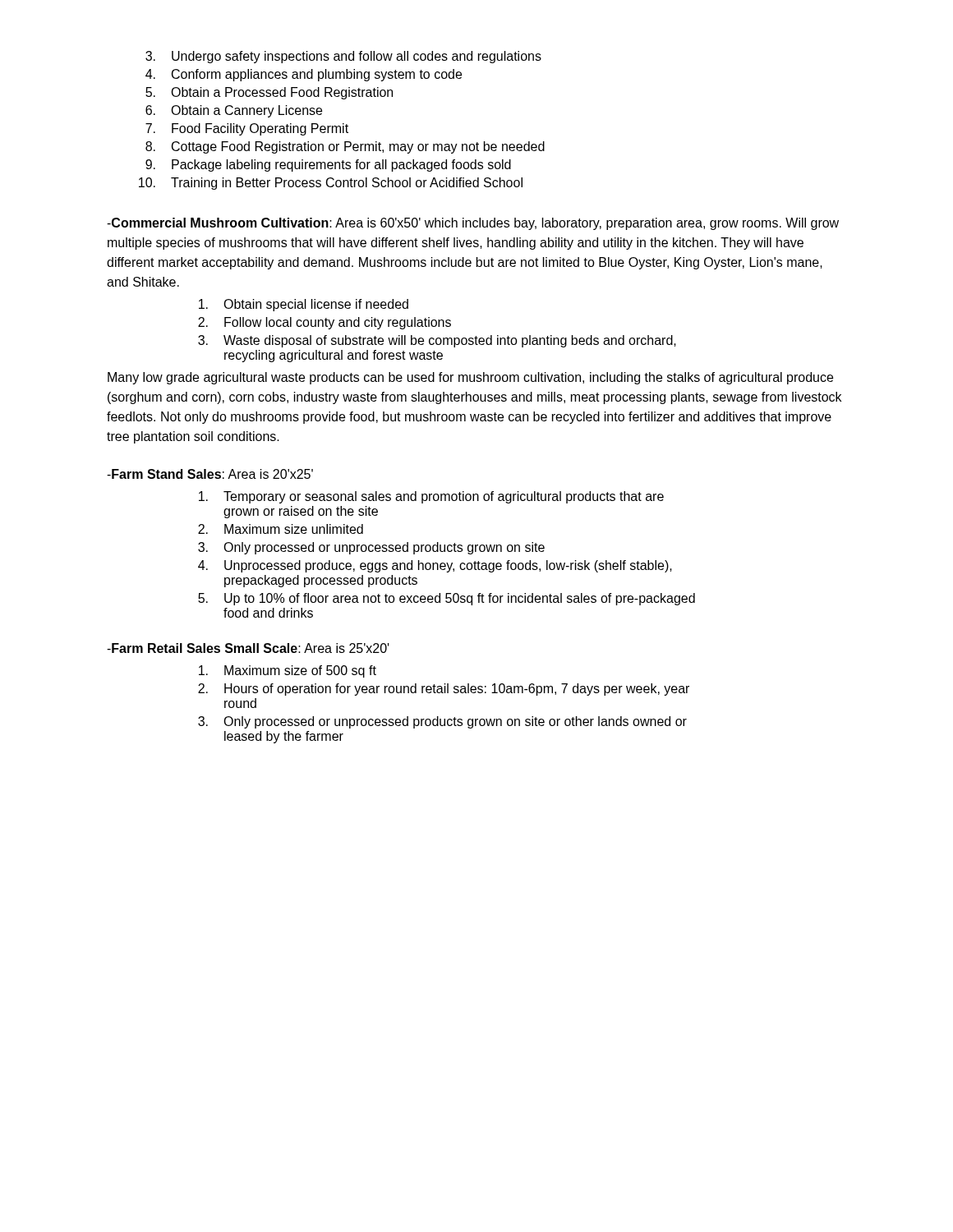
Task: Locate the block of text that opens with "8. Cottage Food Registration"
Action: (x=476, y=147)
